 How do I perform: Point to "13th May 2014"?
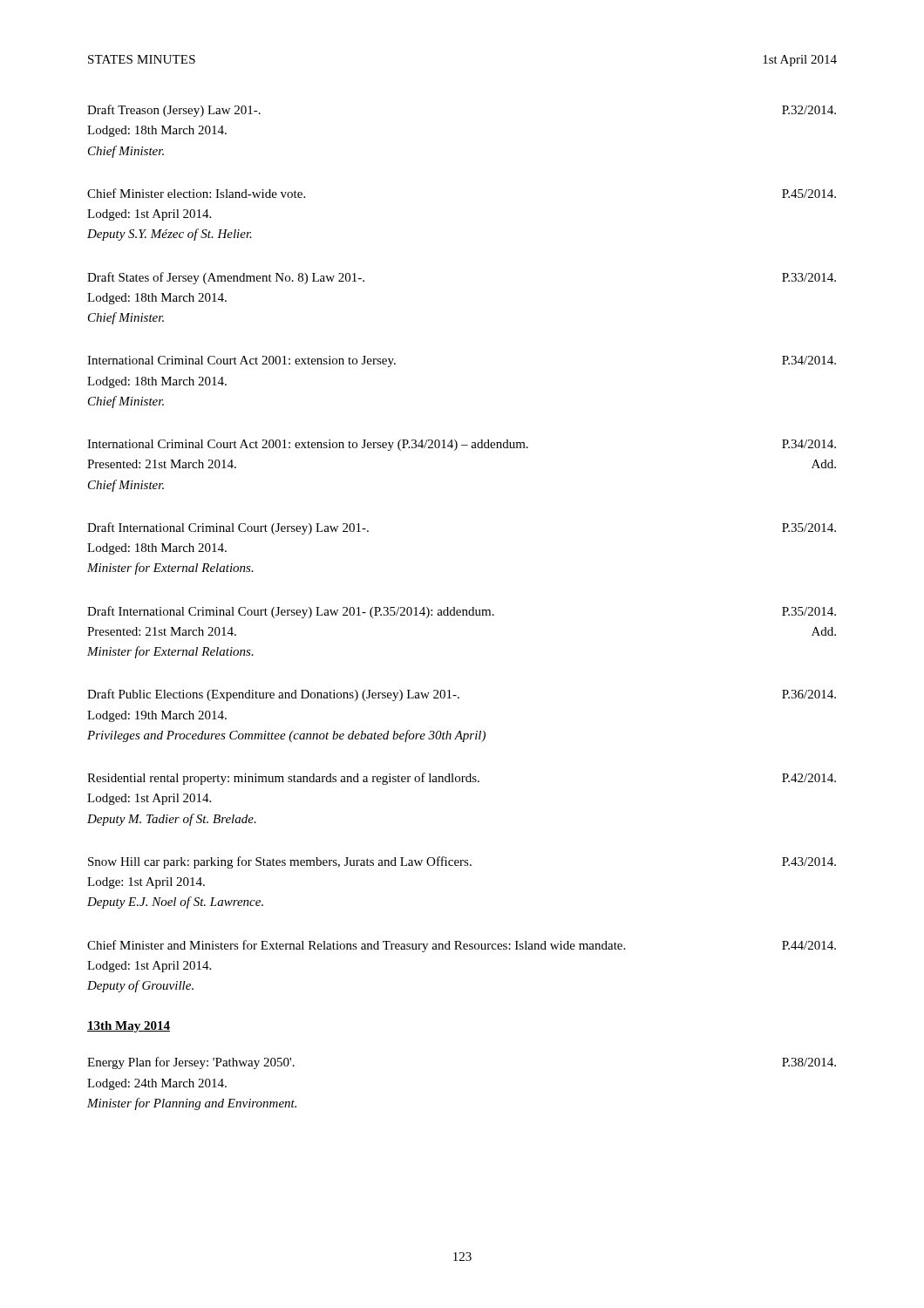pos(129,1026)
